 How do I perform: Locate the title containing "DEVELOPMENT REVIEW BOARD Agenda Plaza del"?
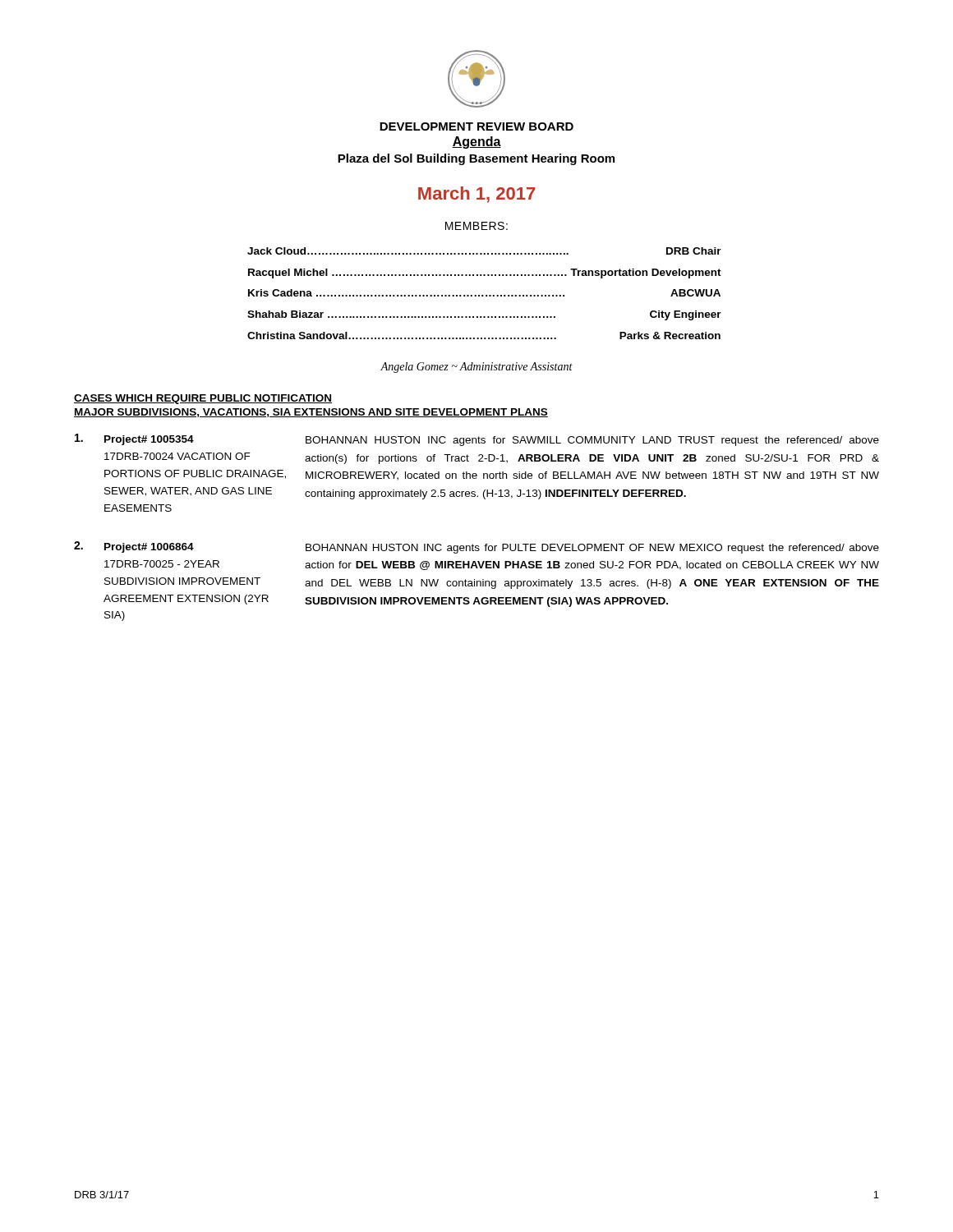click(x=476, y=142)
